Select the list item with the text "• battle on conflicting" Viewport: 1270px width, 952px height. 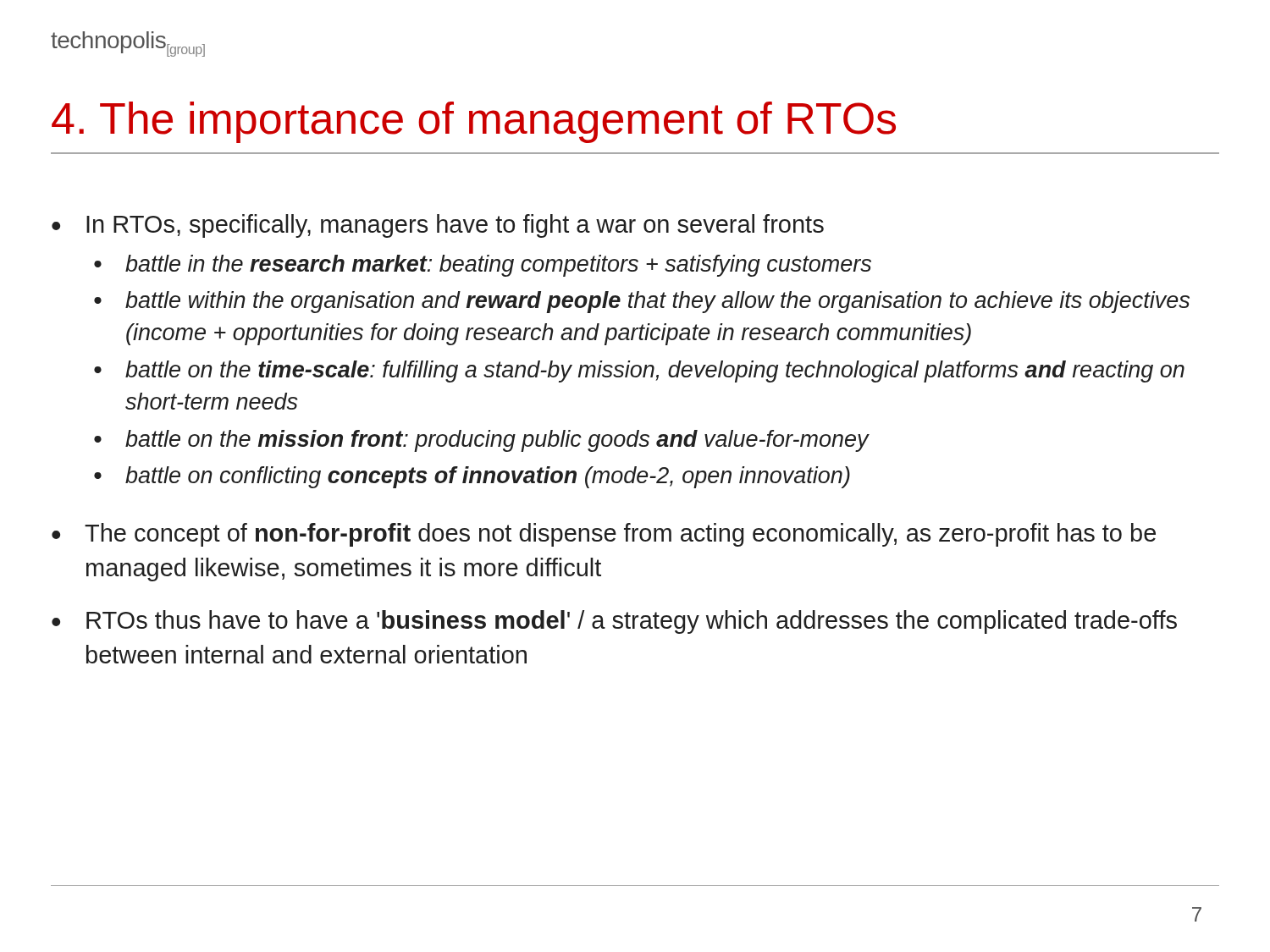(x=656, y=477)
